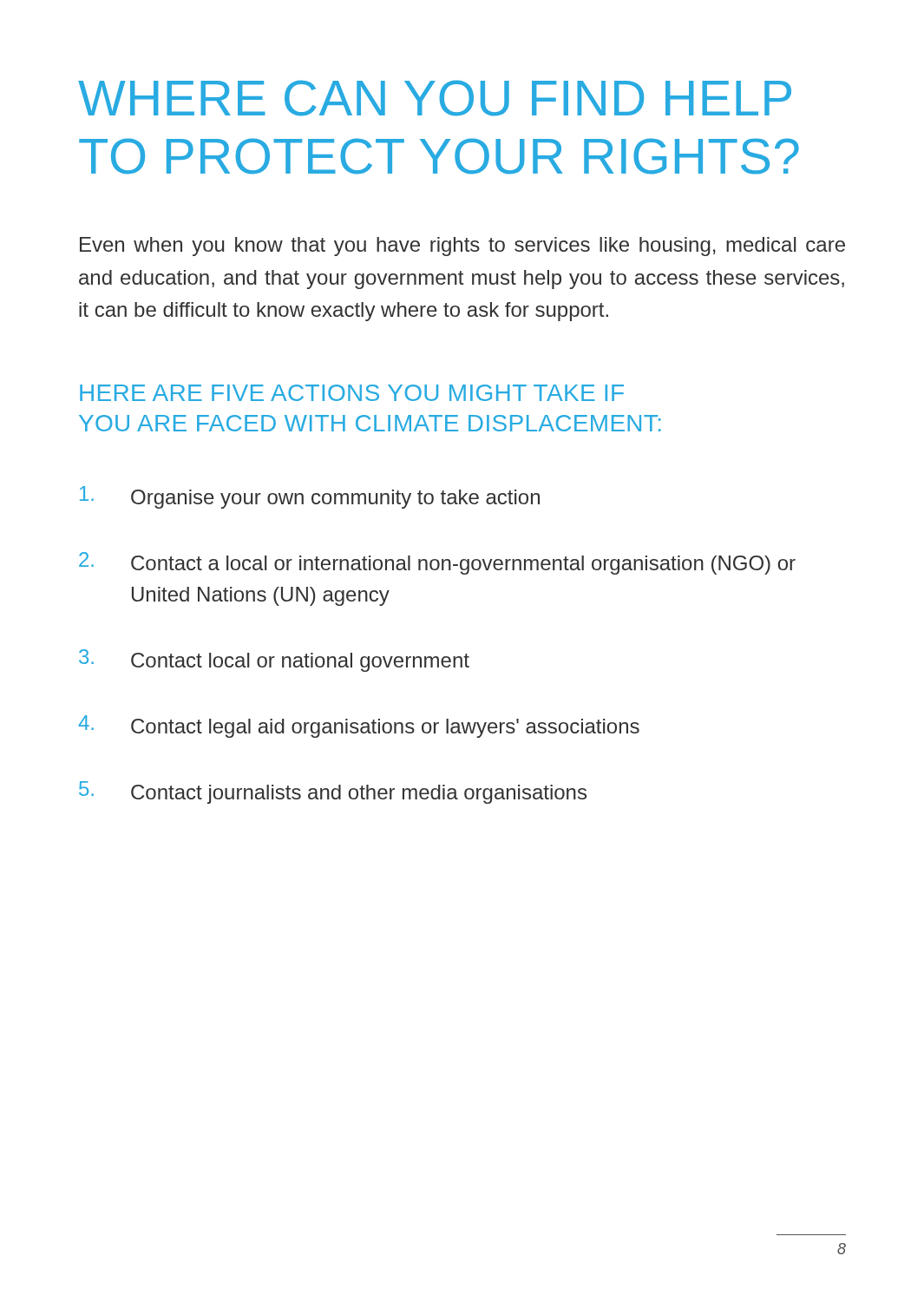The height and width of the screenshot is (1302, 924).
Task: Locate the element starting "3. Contact local or"
Action: [x=274, y=661]
